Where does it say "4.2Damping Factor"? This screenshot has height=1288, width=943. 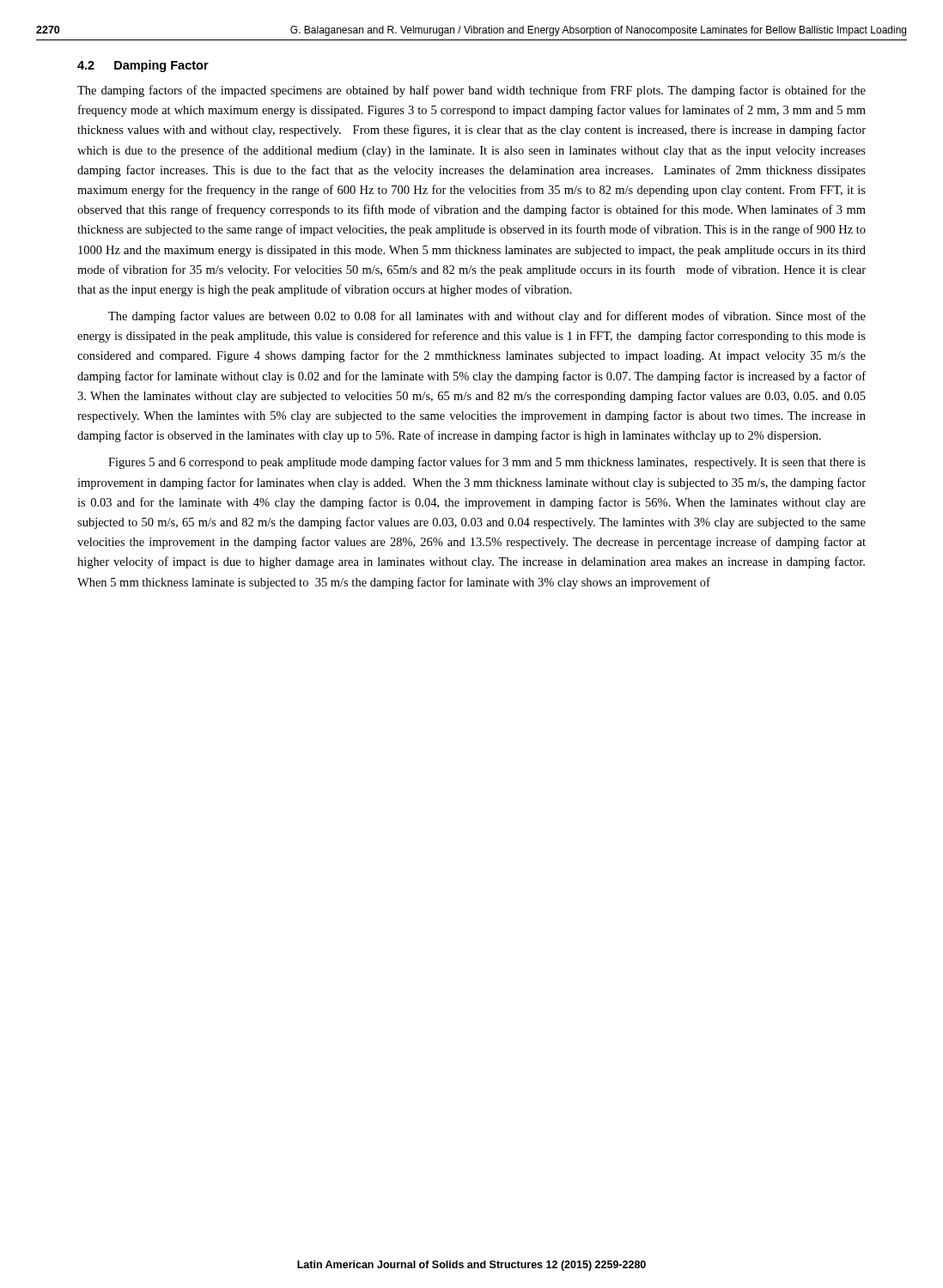pyautogui.click(x=143, y=65)
